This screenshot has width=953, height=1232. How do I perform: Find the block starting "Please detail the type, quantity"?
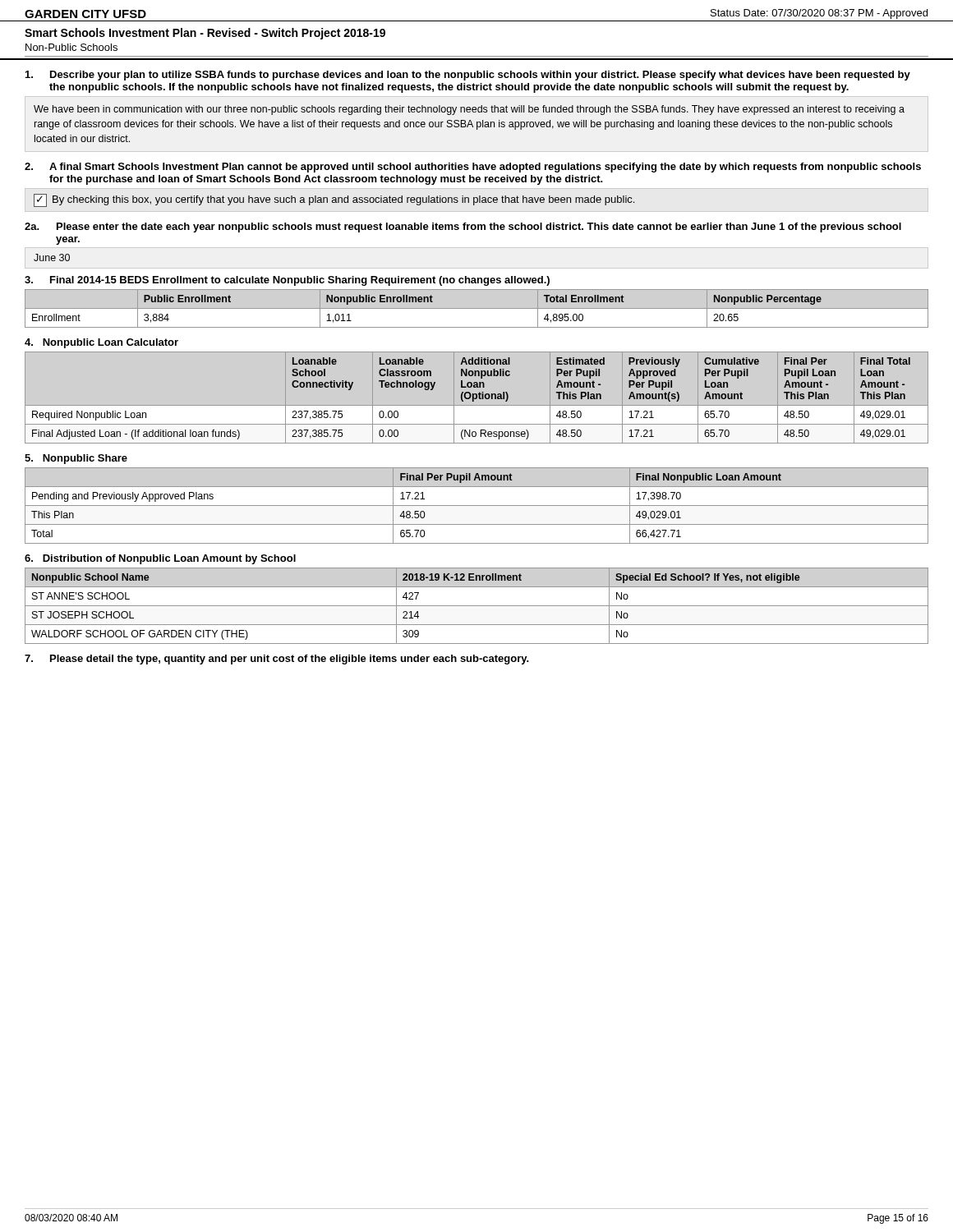289,659
